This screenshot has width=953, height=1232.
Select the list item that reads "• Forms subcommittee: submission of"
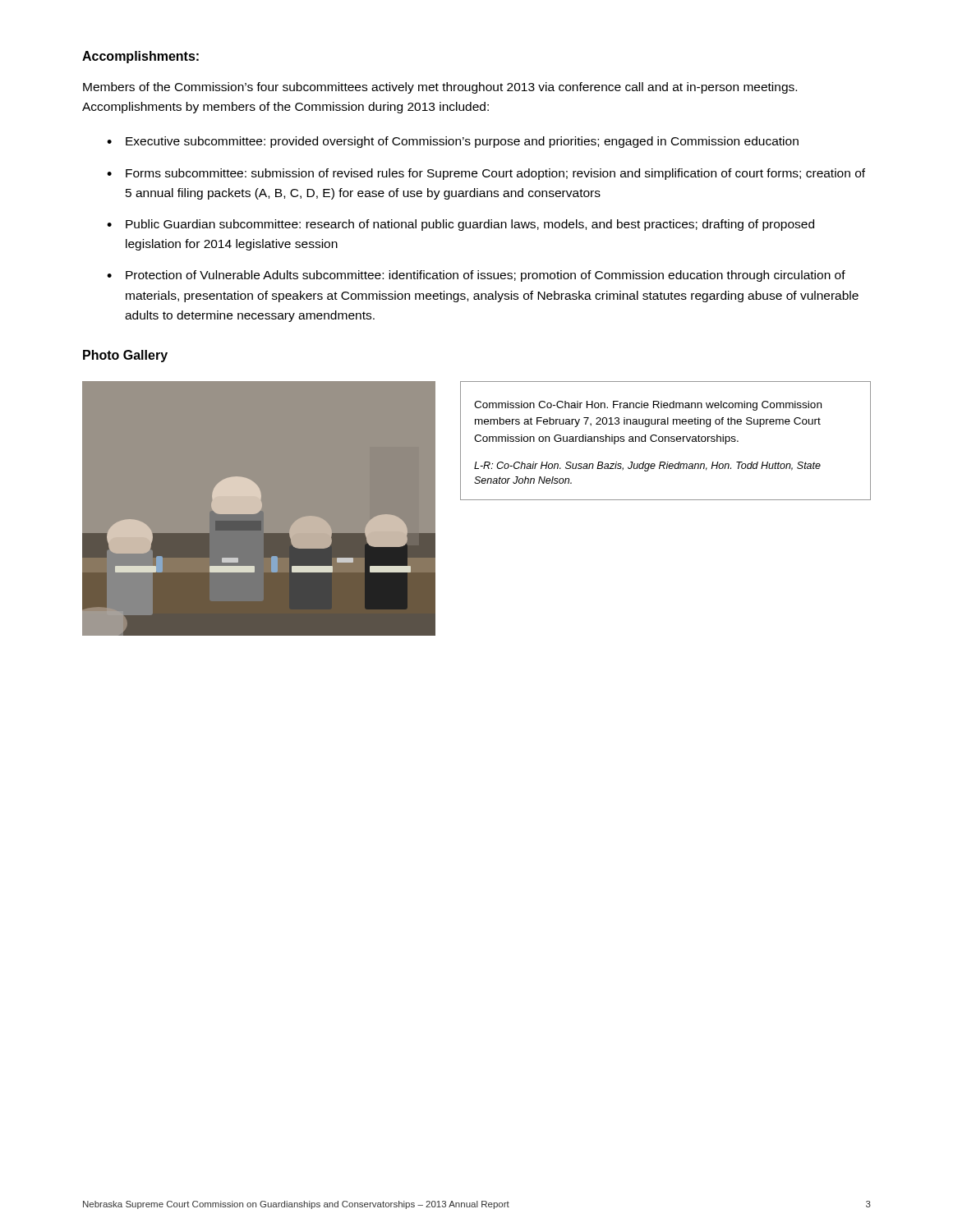pyautogui.click(x=489, y=184)
